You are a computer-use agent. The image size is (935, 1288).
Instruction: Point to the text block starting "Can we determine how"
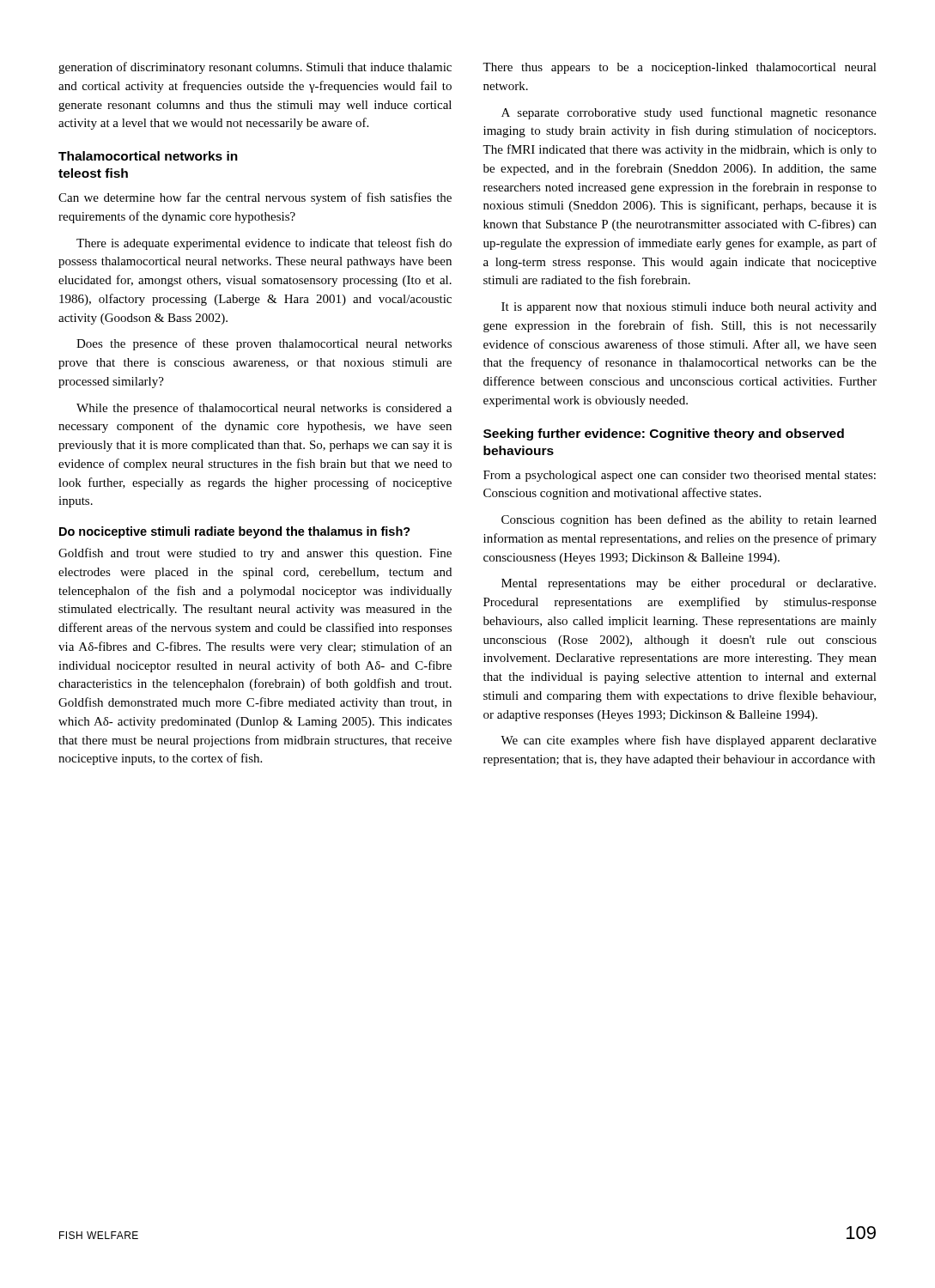[255, 350]
